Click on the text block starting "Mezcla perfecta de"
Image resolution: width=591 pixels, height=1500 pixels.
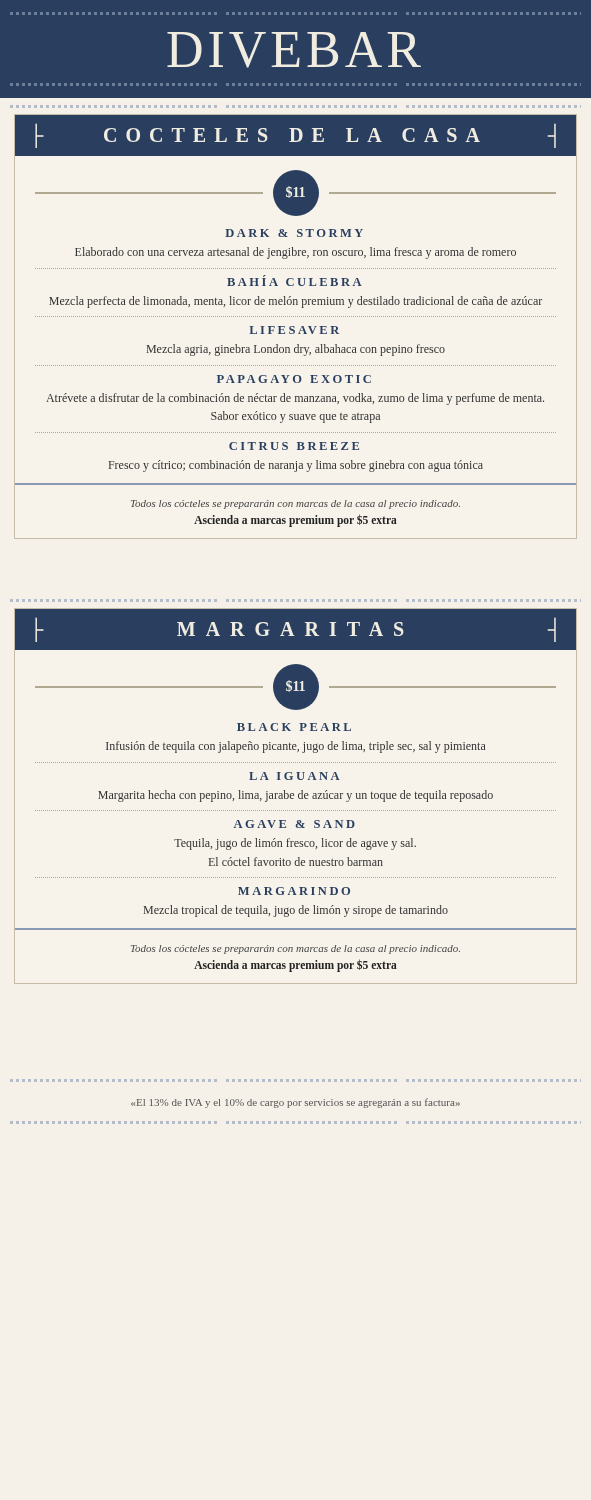tap(296, 301)
